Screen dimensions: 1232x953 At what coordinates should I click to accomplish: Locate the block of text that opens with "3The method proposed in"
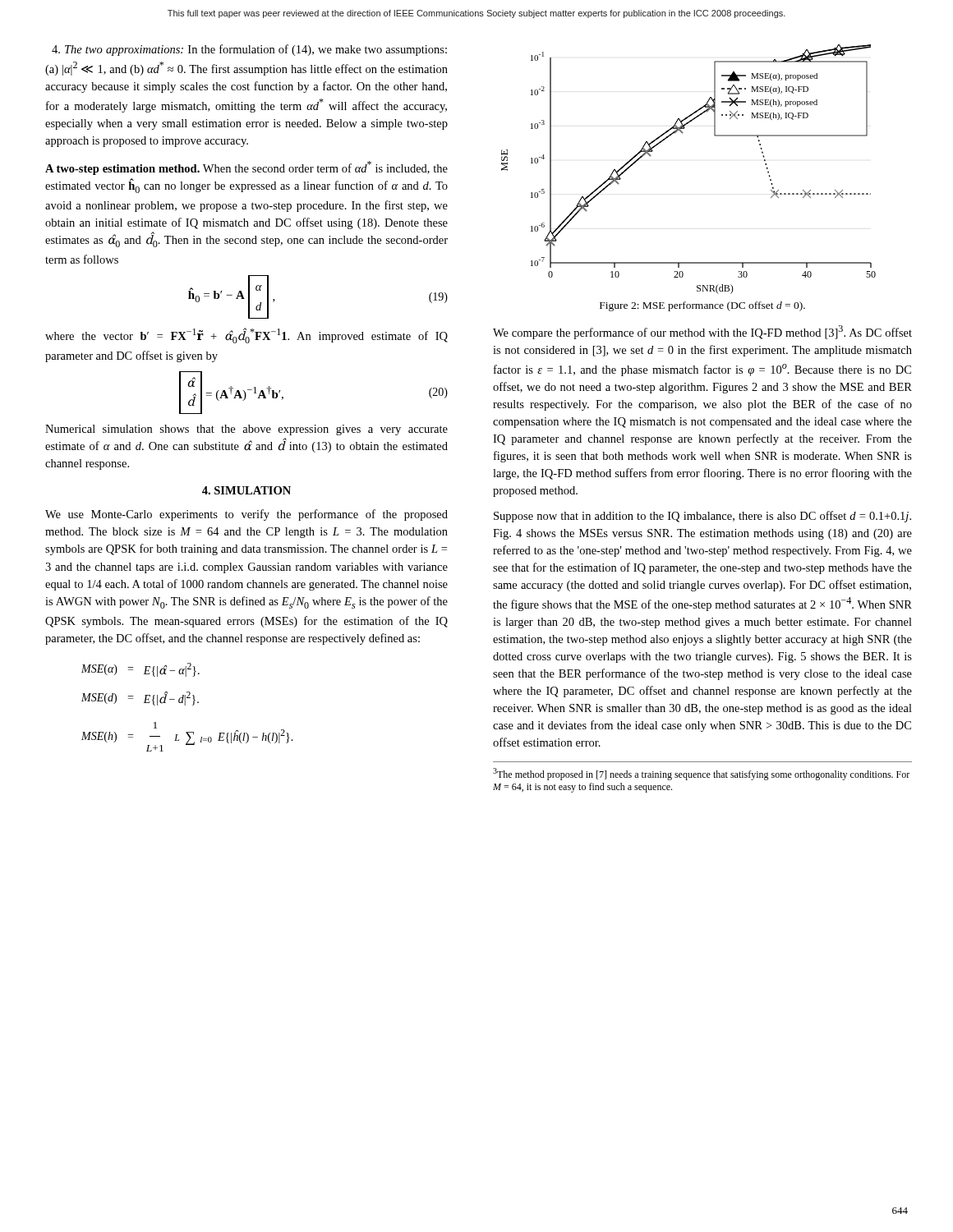point(701,779)
